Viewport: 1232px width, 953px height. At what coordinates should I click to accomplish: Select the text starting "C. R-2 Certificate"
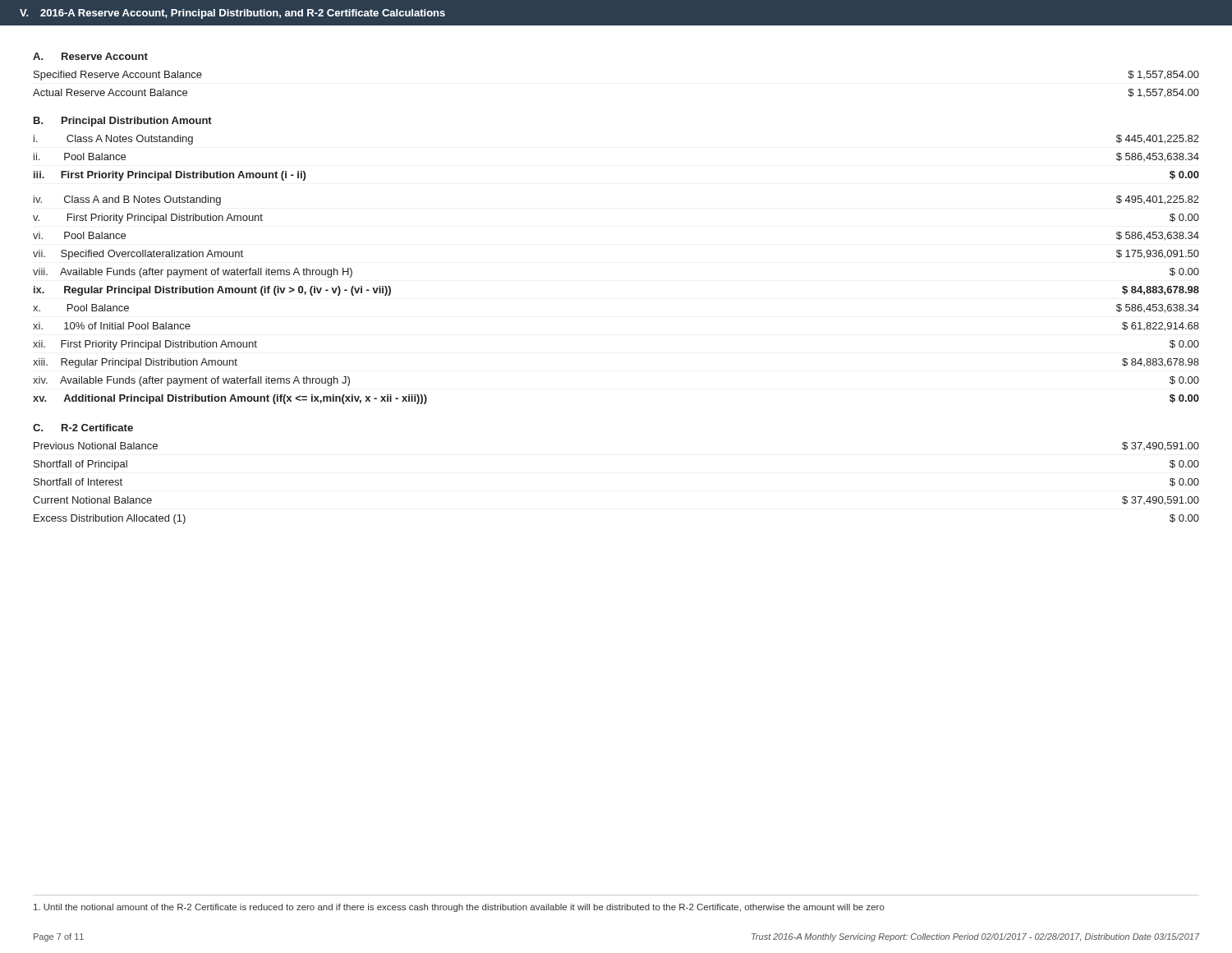click(83, 428)
